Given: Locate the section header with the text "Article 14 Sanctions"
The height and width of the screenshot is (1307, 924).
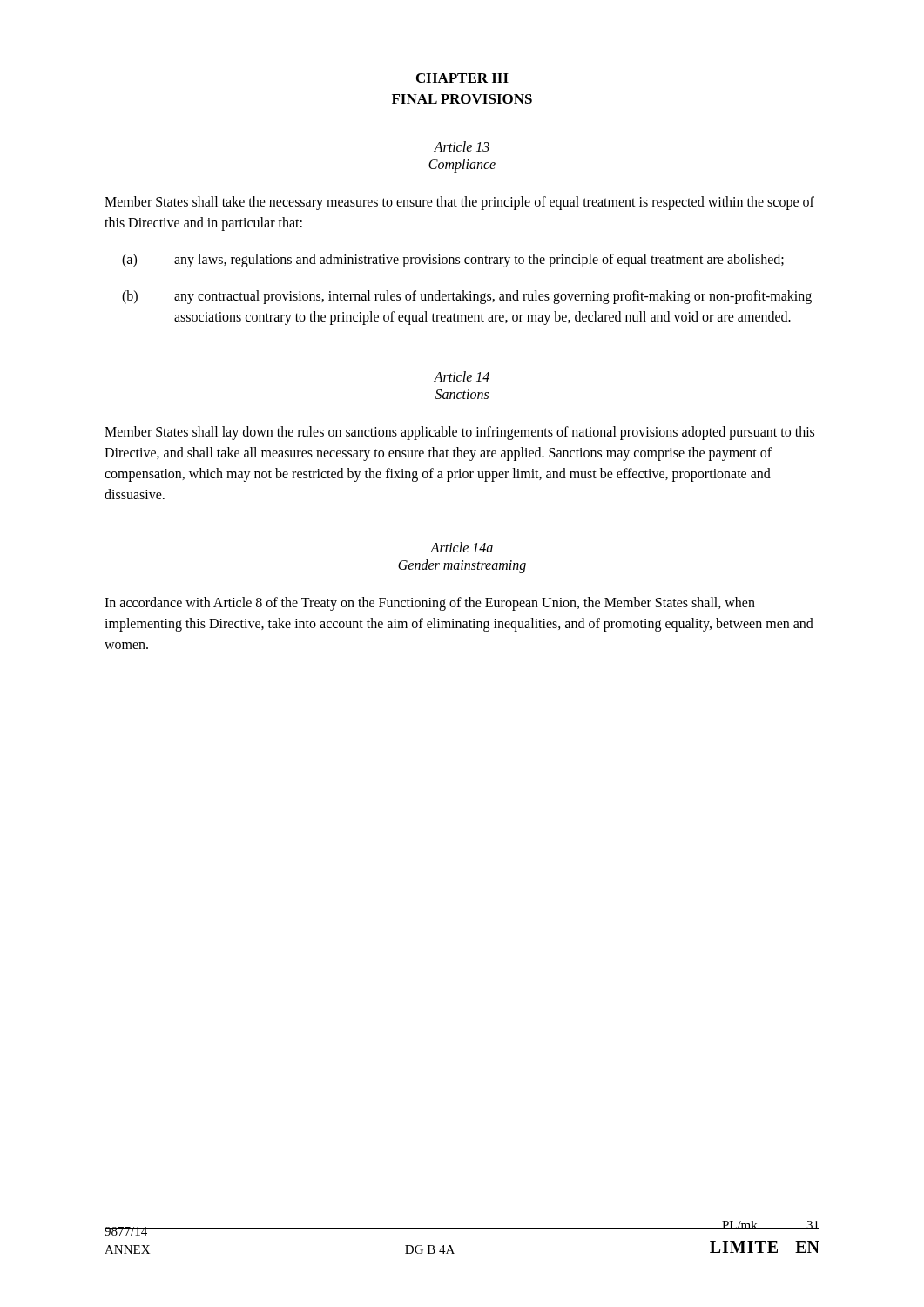Looking at the screenshot, I should (x=462, y=386).
